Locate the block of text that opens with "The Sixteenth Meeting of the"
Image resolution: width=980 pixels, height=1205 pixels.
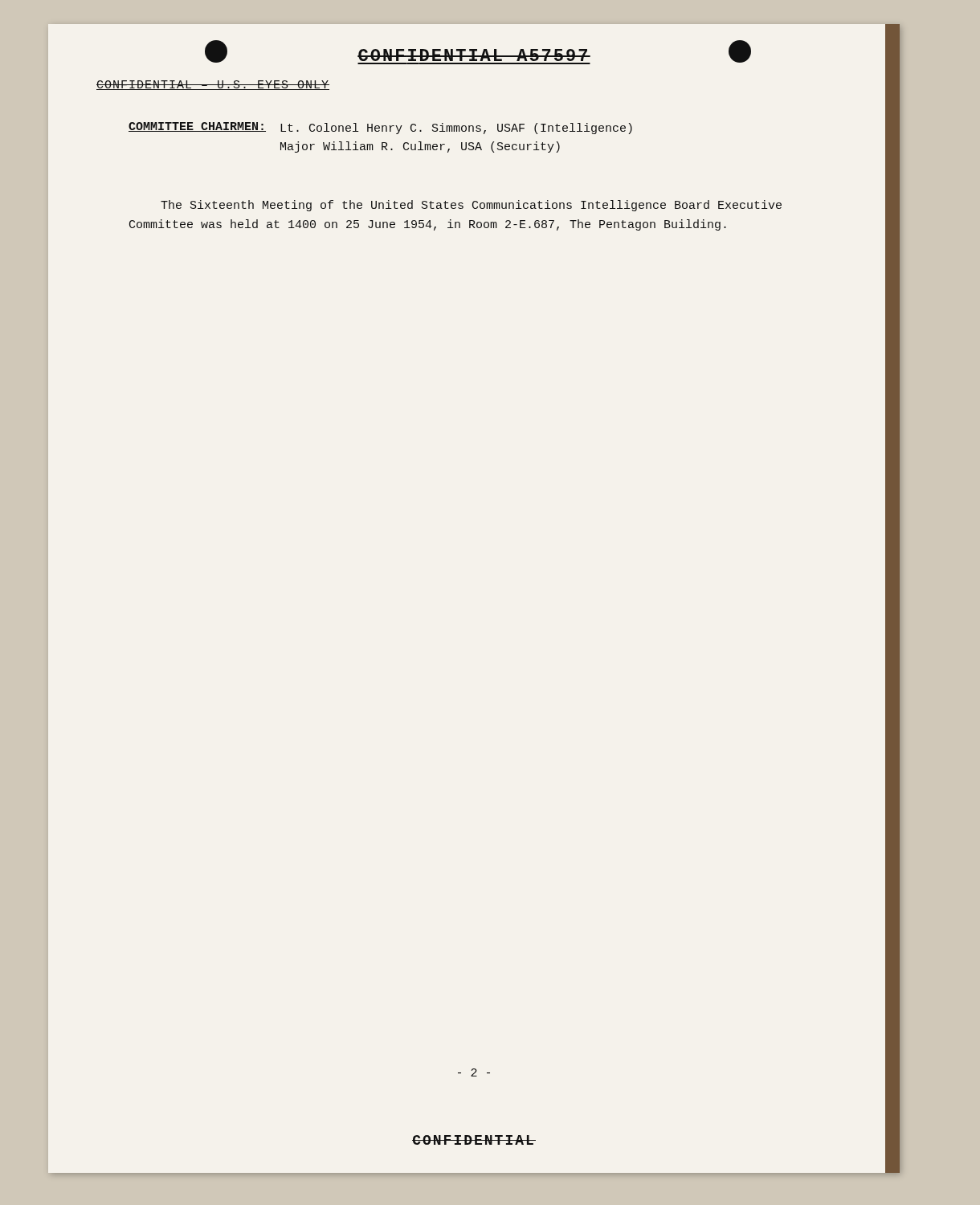[x=456, y=216]
